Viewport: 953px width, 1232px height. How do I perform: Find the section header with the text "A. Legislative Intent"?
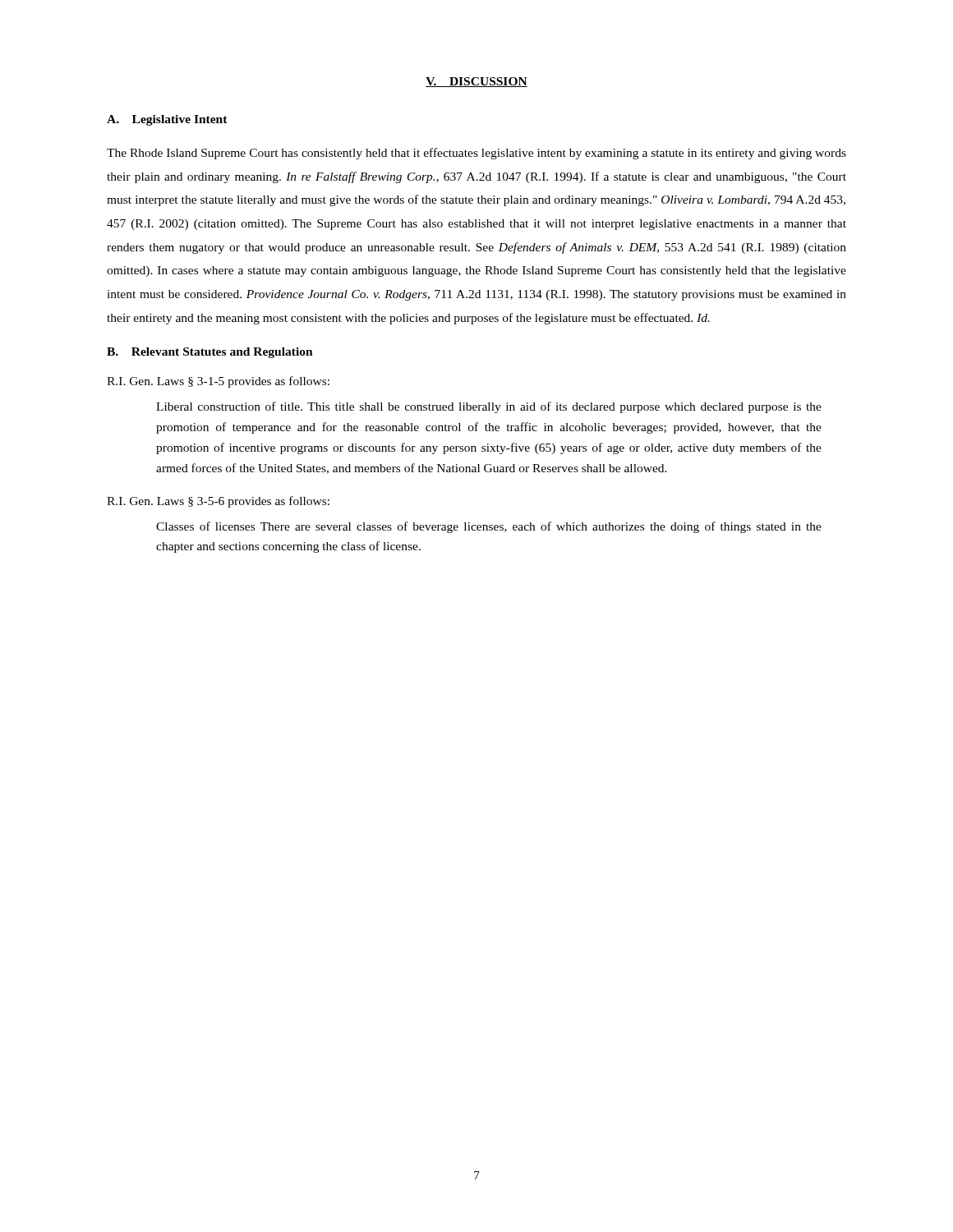coord(167,119)
